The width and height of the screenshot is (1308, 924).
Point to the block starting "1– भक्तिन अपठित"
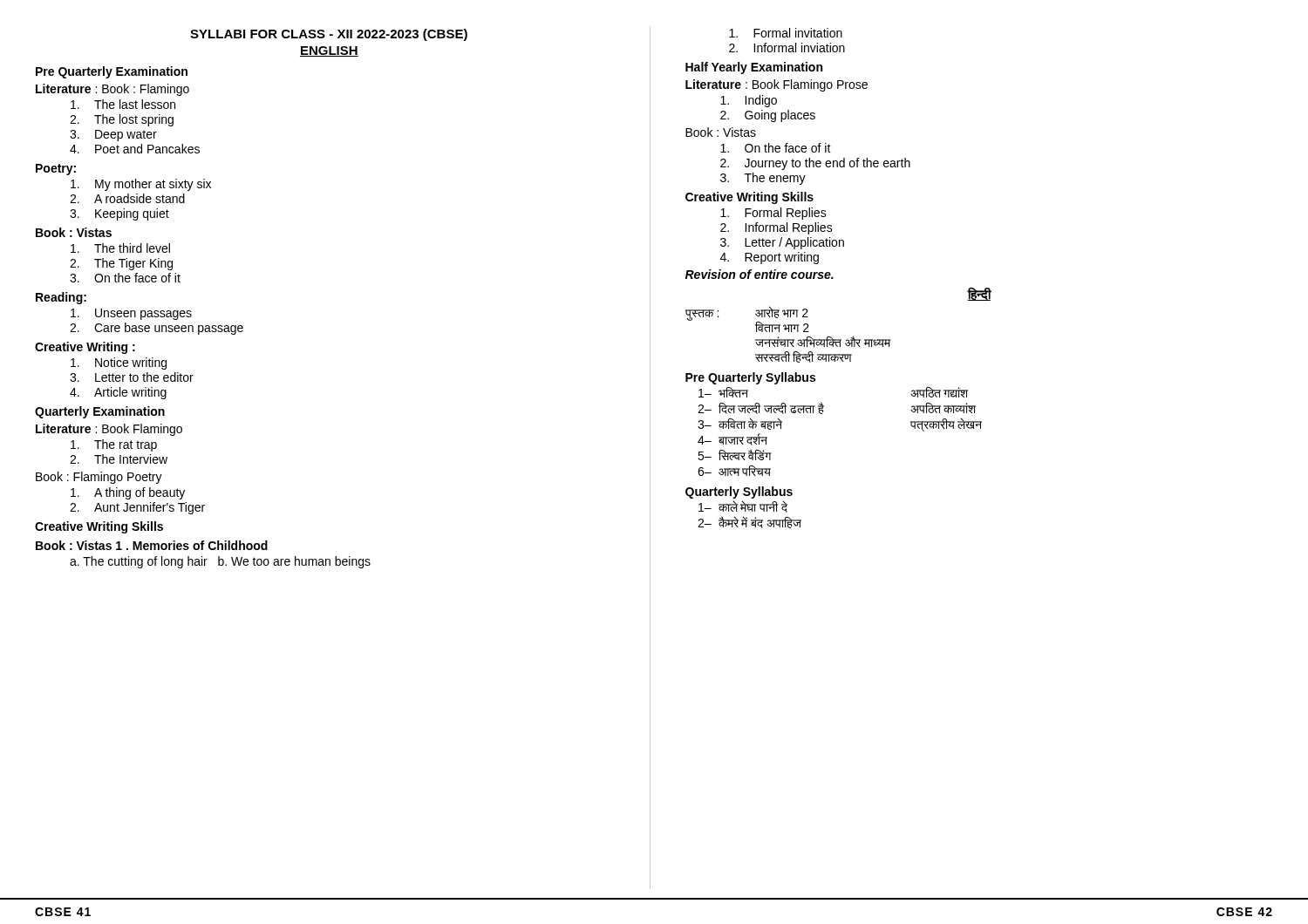pyautogui.click(x=733, y=392)
